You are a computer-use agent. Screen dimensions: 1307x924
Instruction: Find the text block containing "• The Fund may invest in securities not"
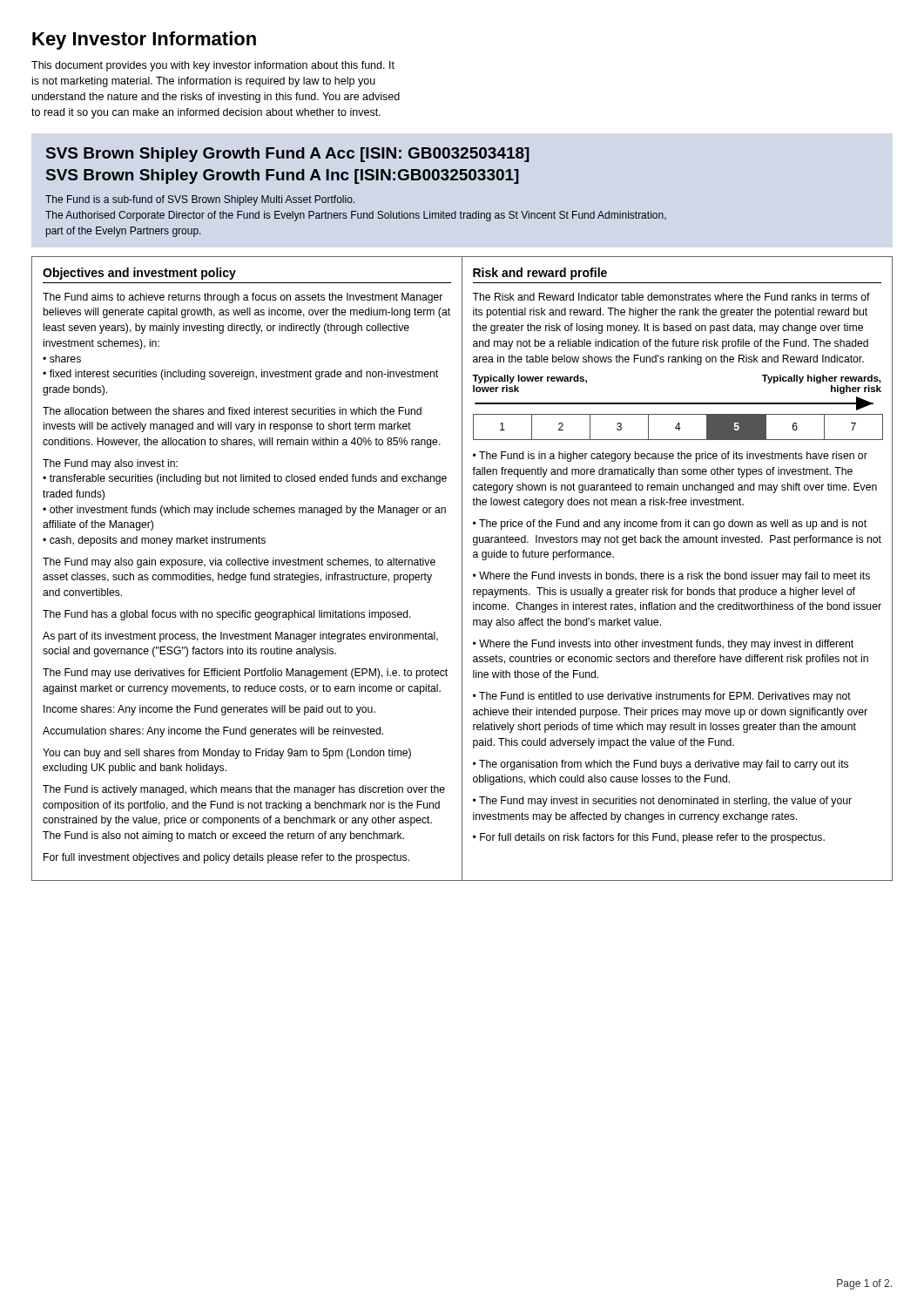[x=662, y=808]
